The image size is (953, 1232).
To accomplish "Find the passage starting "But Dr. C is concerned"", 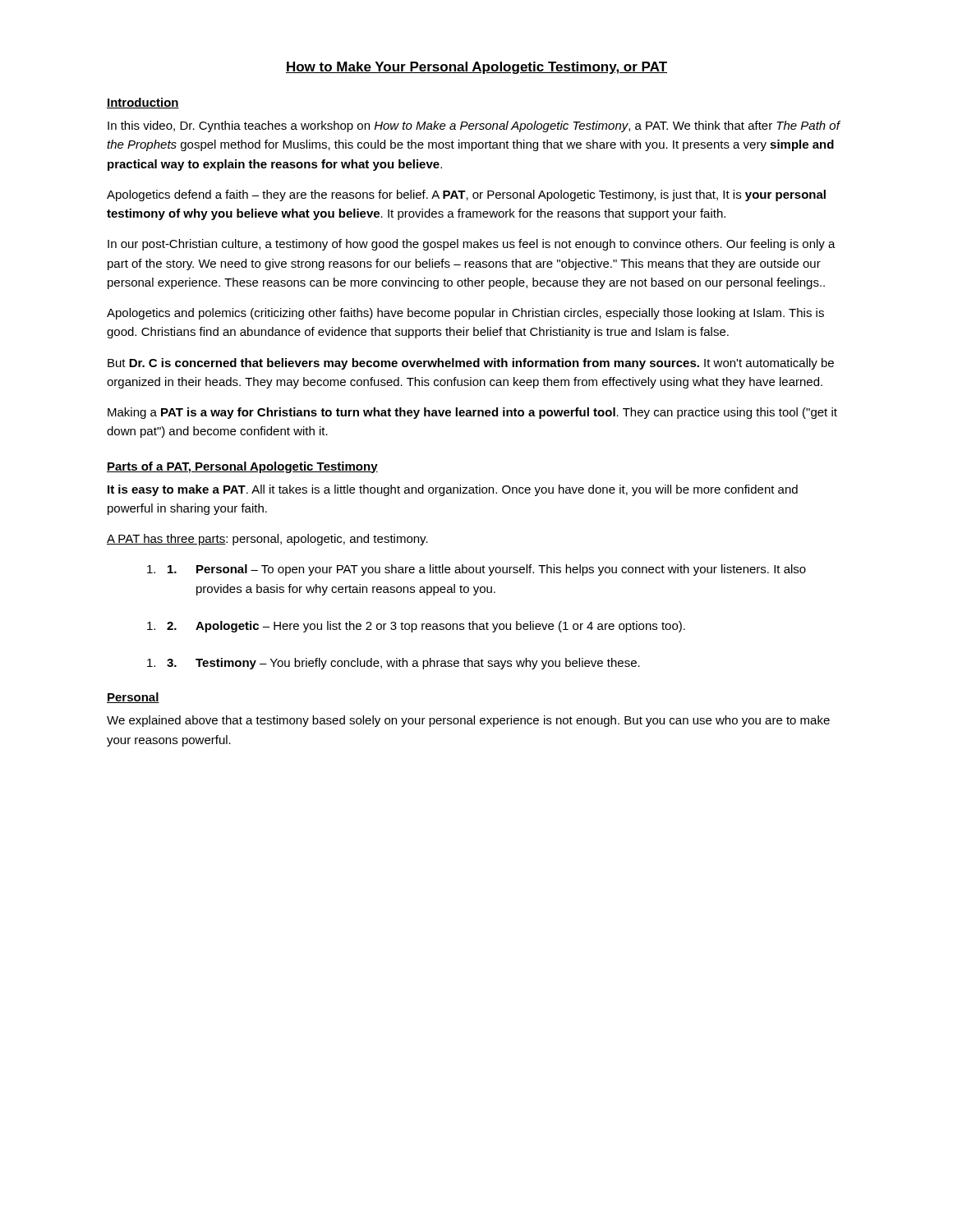I will [x=471, y=372].
